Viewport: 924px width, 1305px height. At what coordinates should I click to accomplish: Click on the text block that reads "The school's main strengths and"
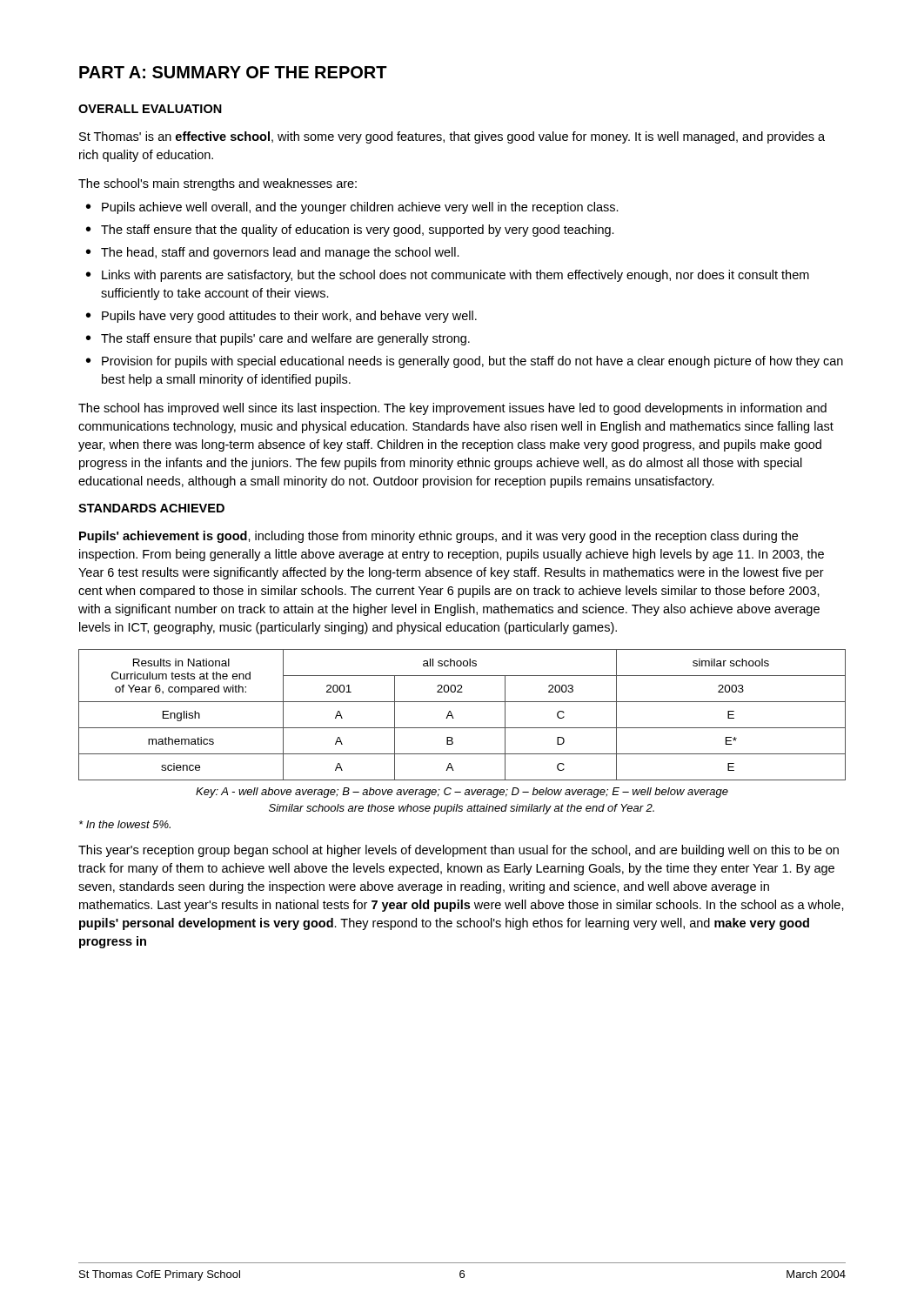click(218, 184)
